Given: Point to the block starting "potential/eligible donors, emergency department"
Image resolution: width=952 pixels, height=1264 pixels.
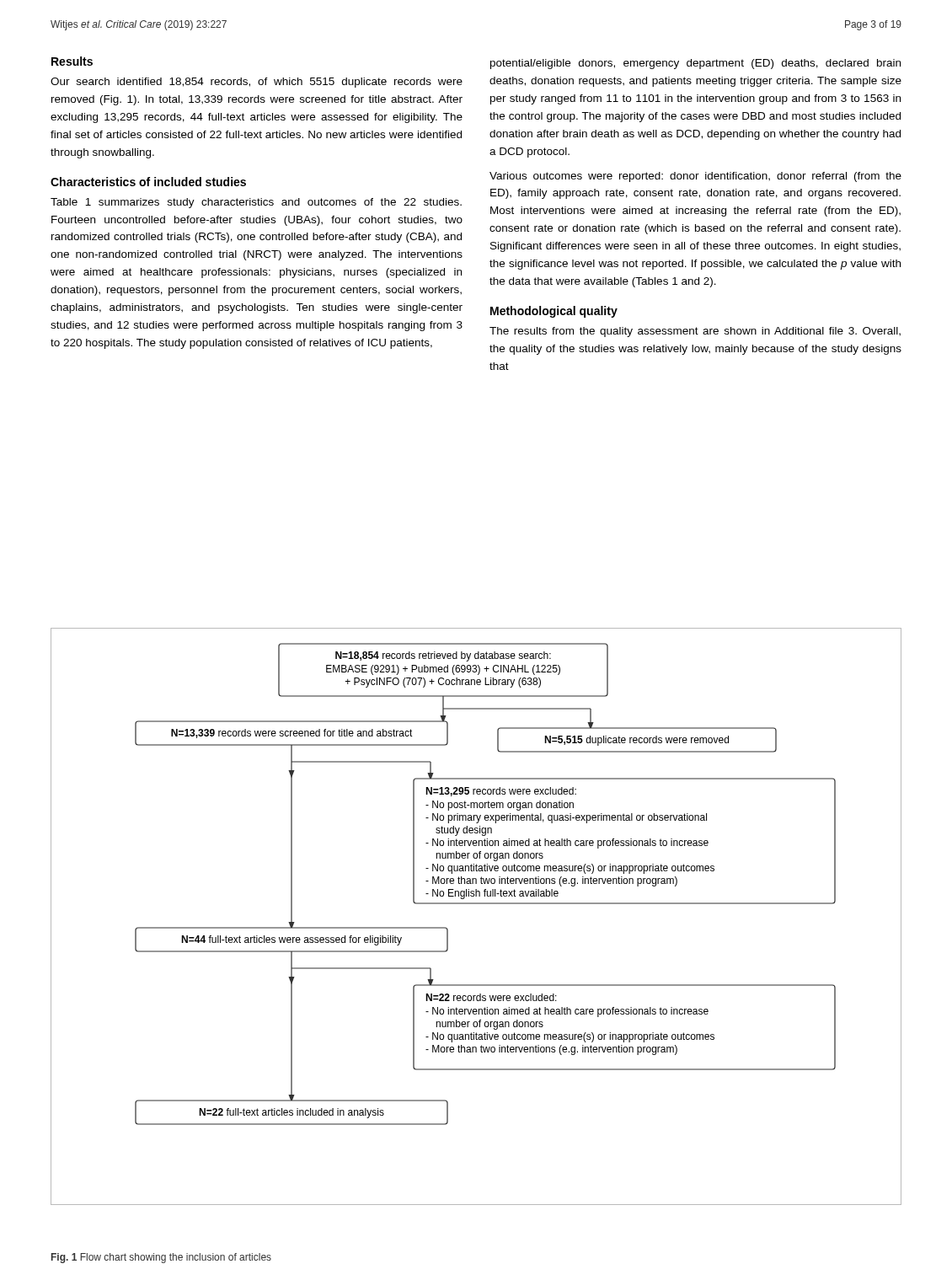Looking at the screenshot, I should [x=695, y=173].
